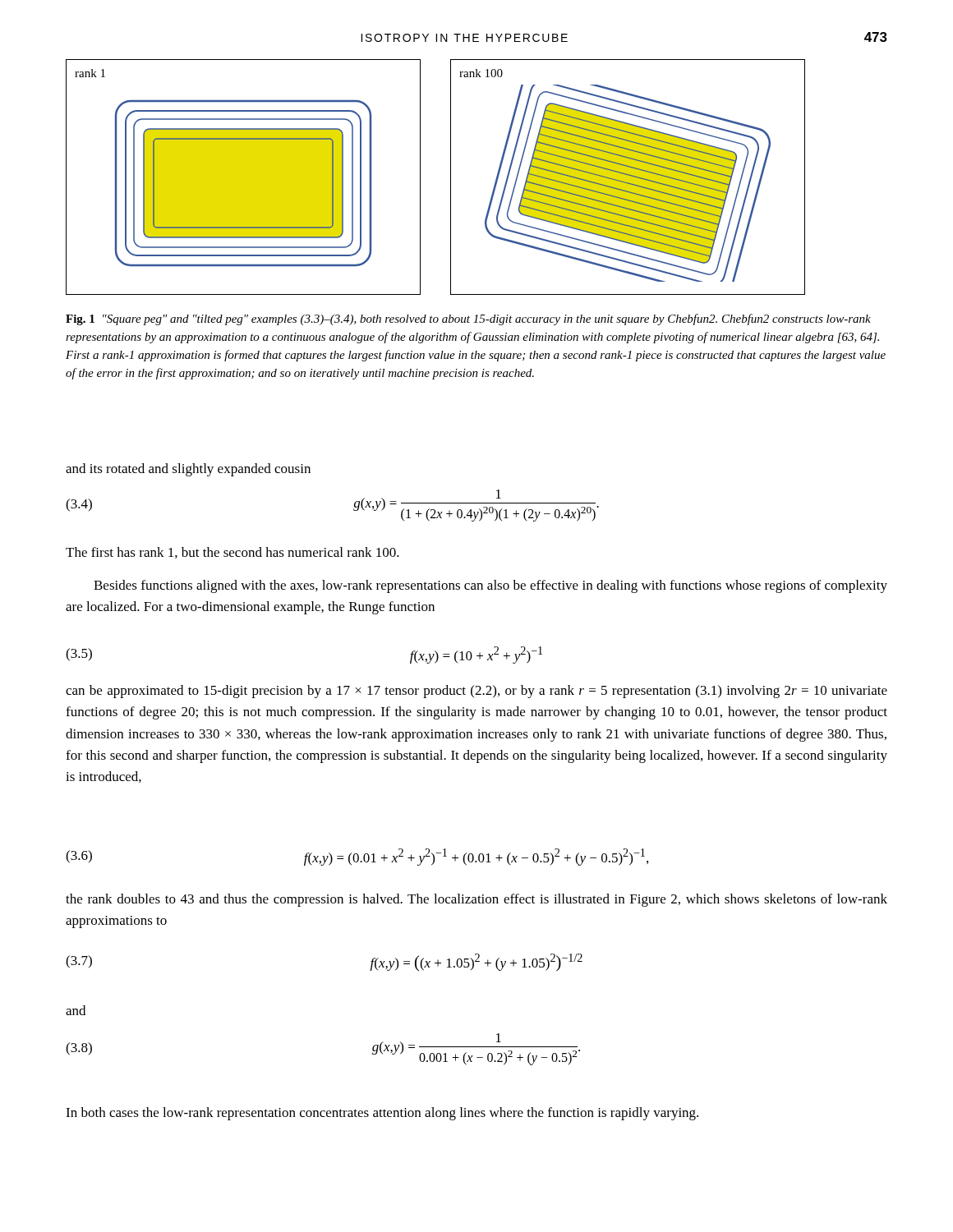Click on the text block that says "Besides functions aligned with"
The height and width of the screenshot is (1232, 953).
click(x=476, y=597)
